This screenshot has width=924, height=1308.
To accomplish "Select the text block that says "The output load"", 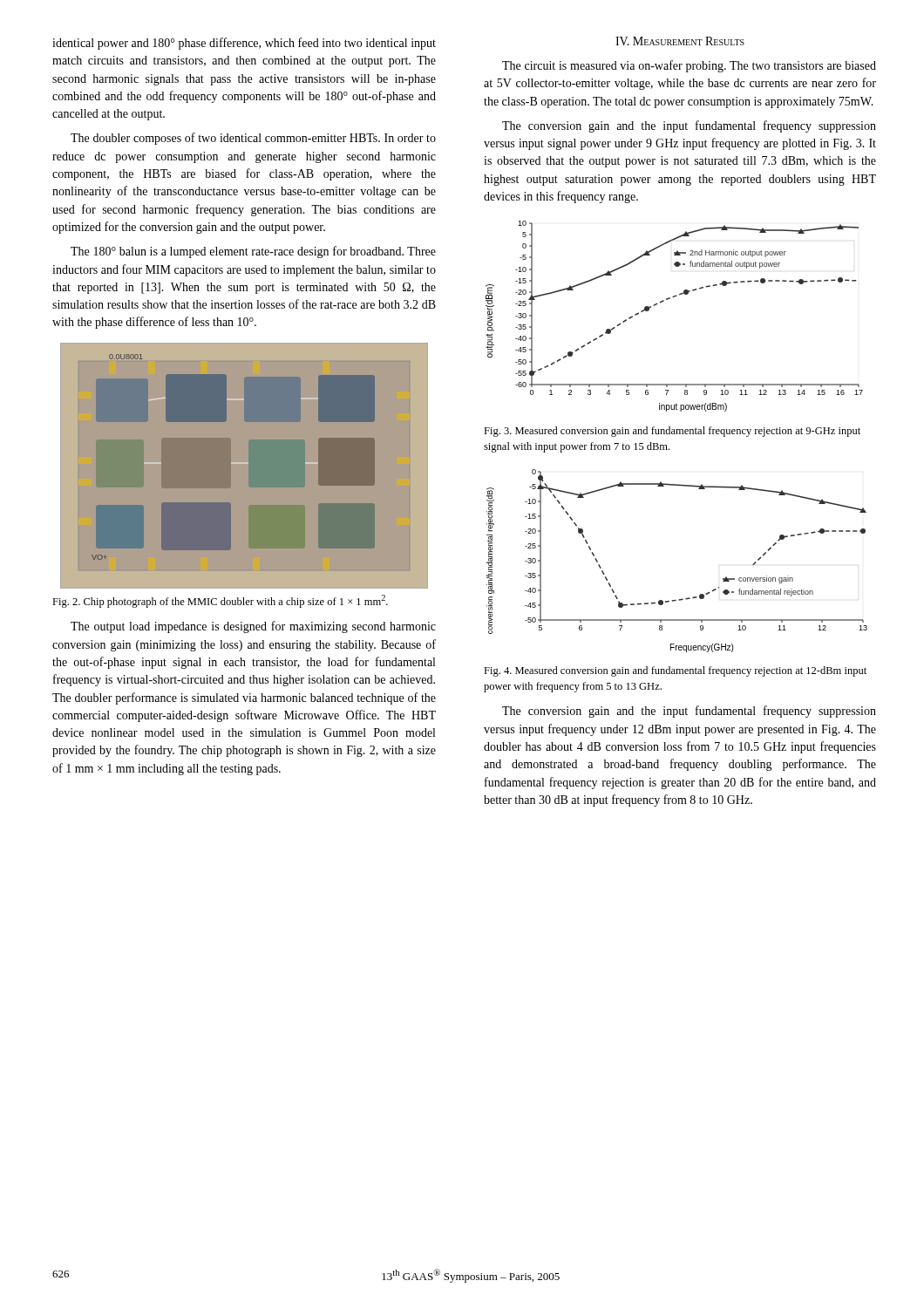I will pyautogui.click(x=244, y=698).
